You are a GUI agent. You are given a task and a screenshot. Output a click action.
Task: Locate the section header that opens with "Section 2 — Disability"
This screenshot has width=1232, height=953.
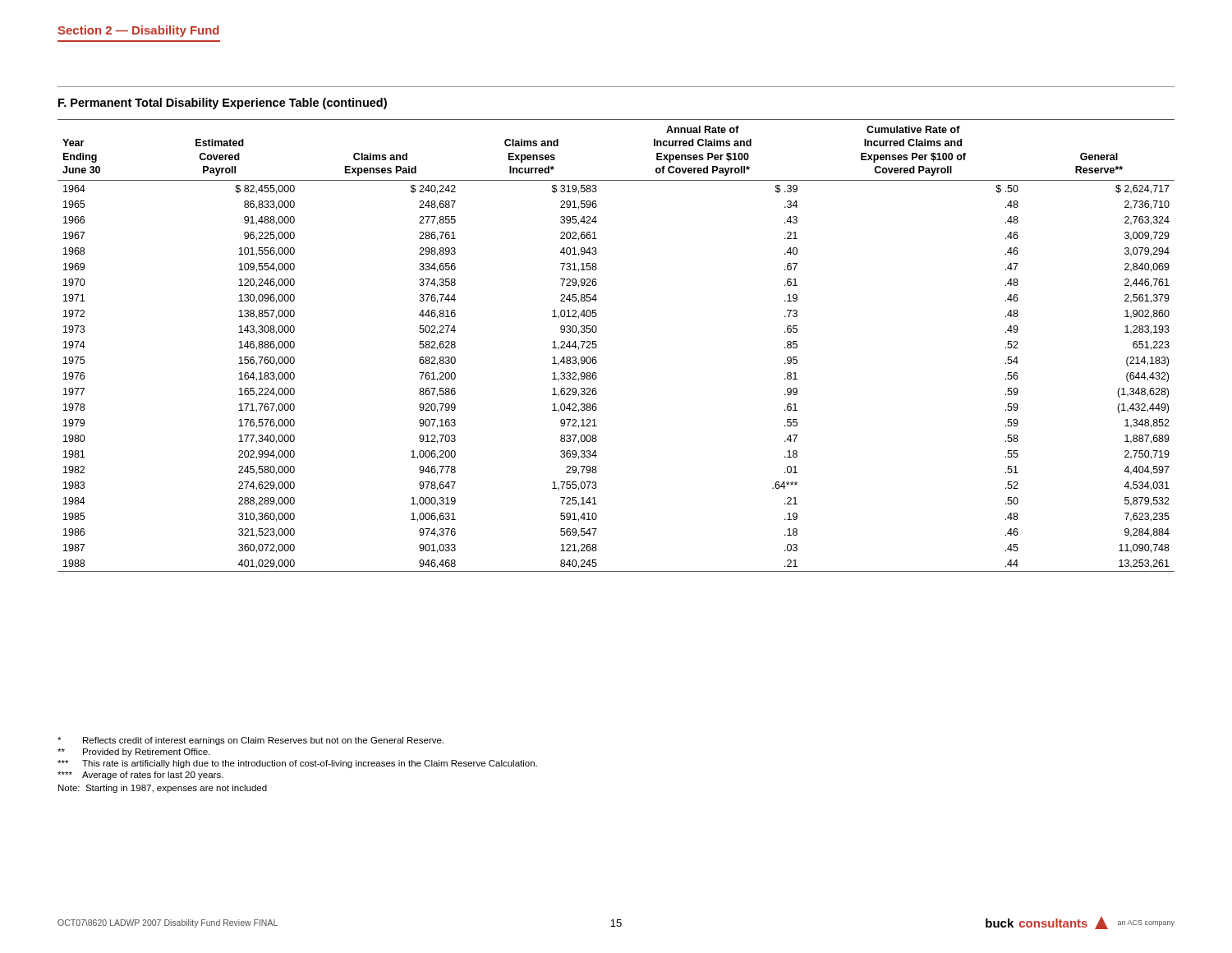coord(139,32)
